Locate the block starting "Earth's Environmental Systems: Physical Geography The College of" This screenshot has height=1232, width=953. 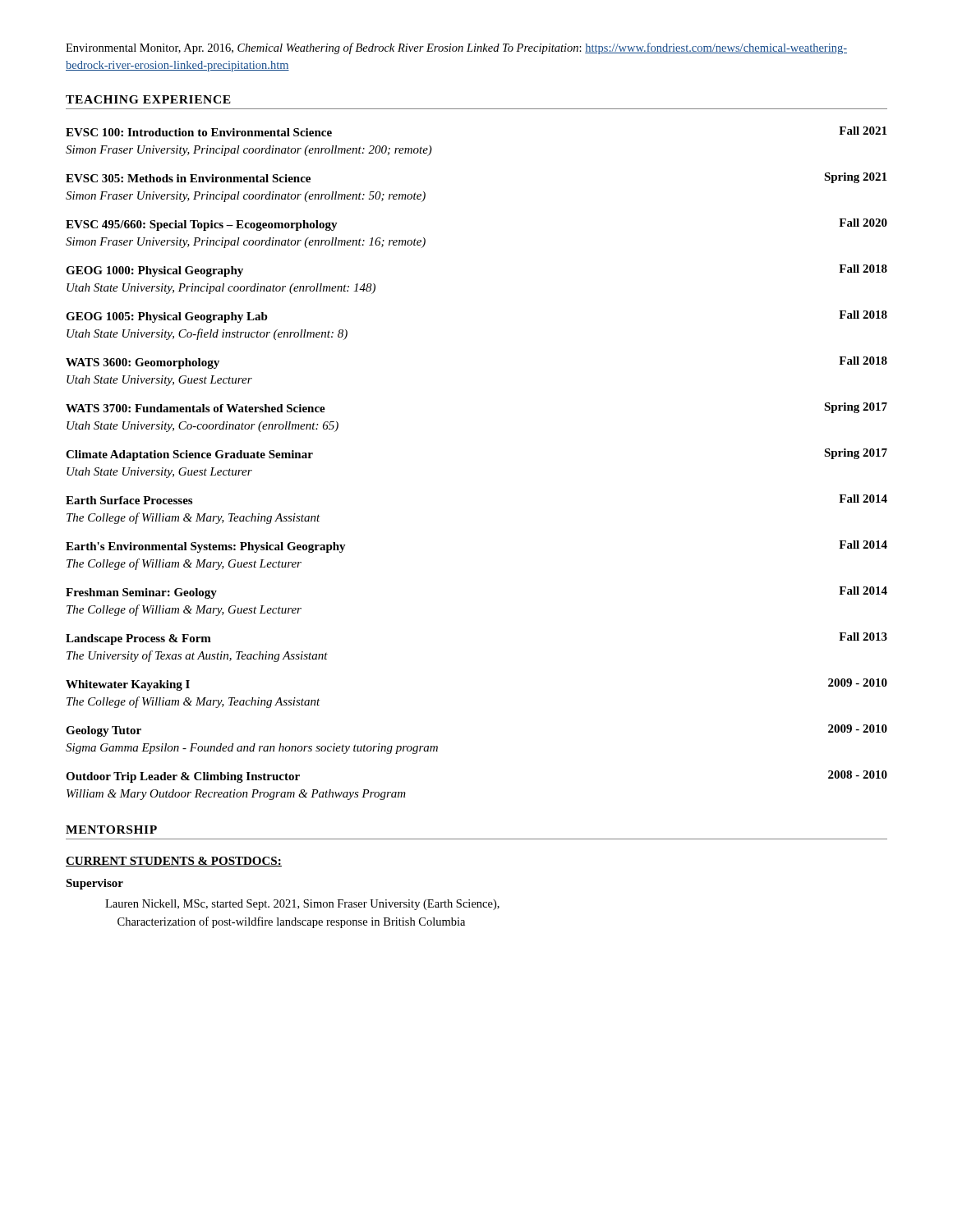point(214,547)
